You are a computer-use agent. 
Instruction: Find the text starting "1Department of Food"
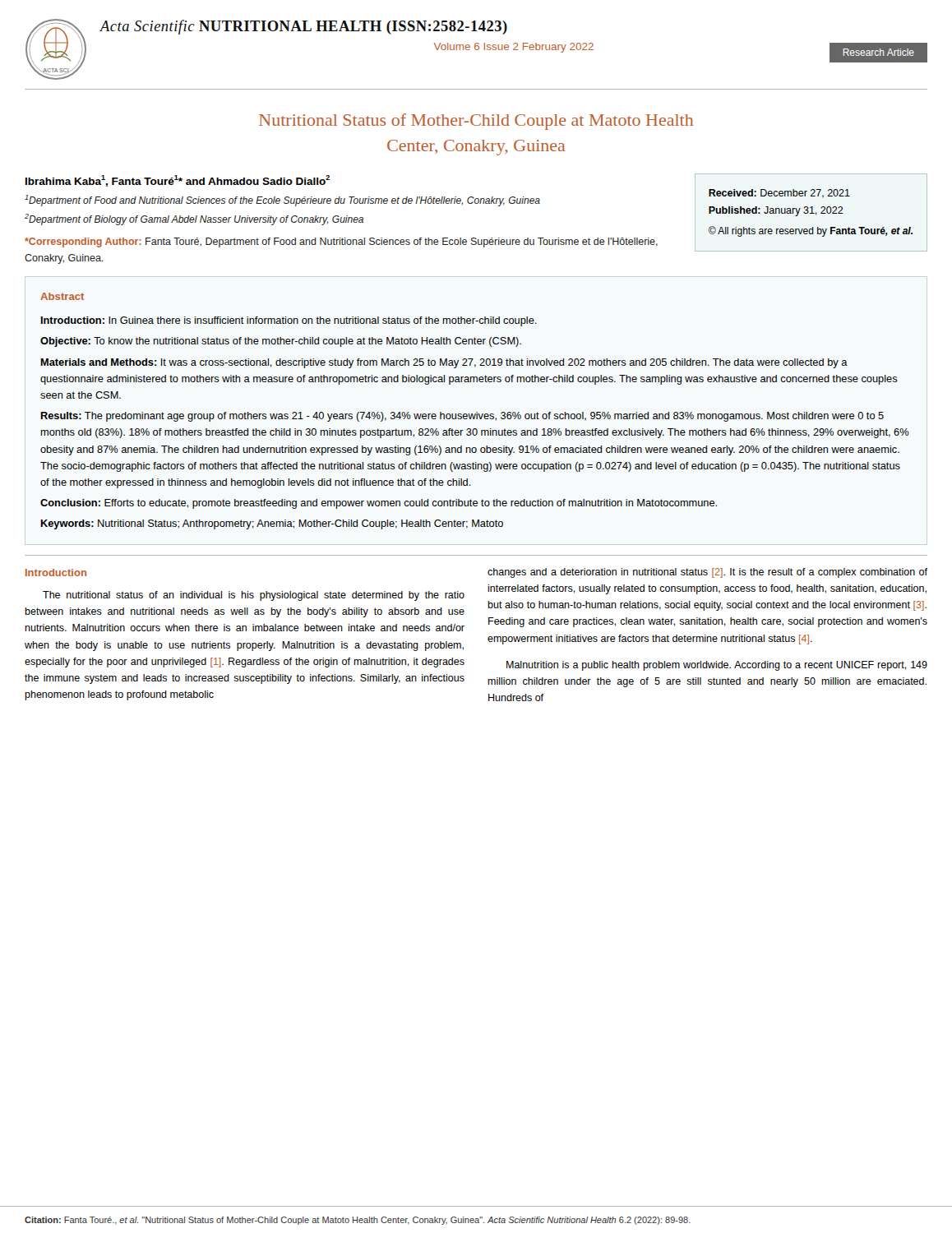tap(282, 200)
